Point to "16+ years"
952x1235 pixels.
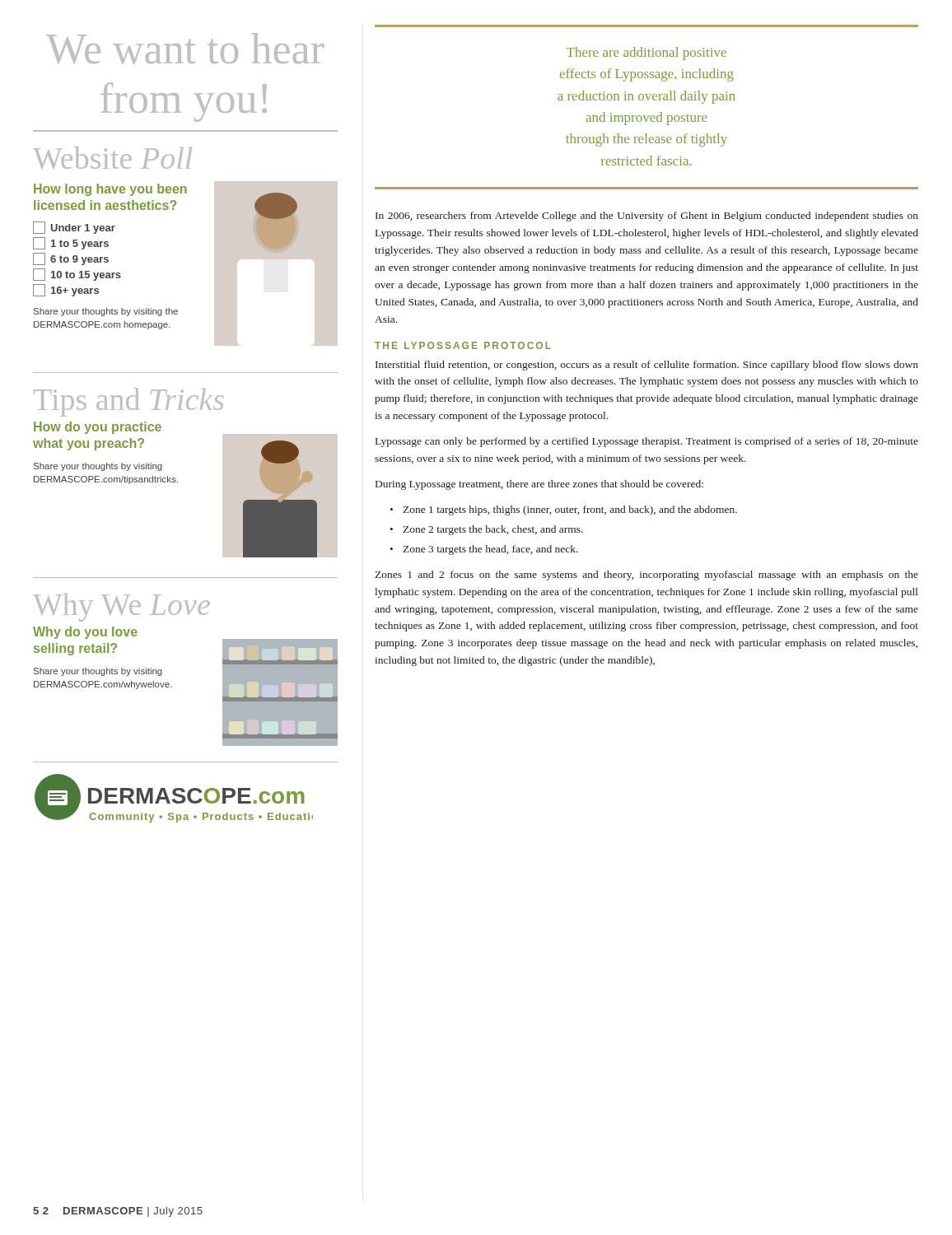point(66,290)
